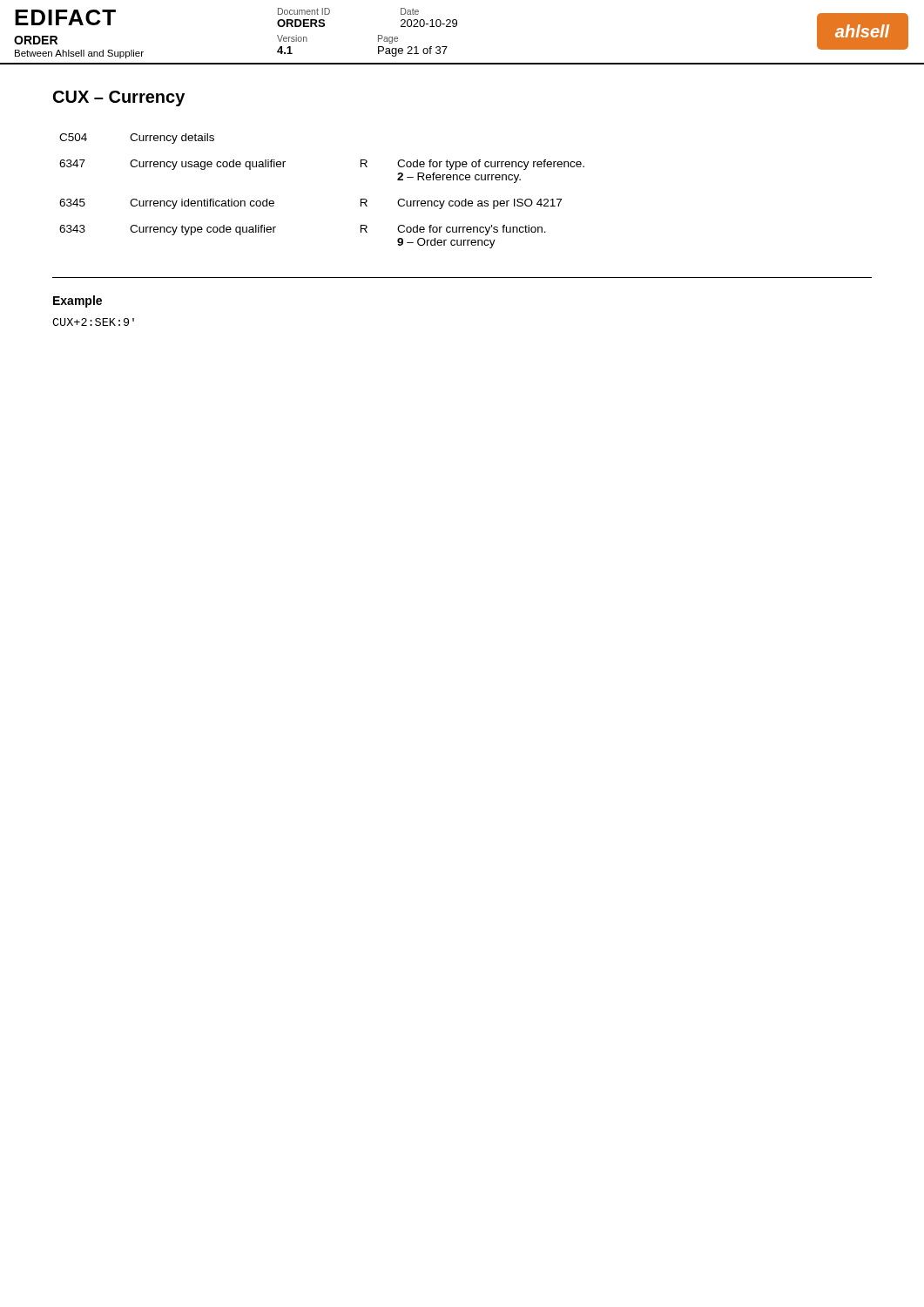Find the region starting "CUX – Currency"

click(x=119, y=97)
